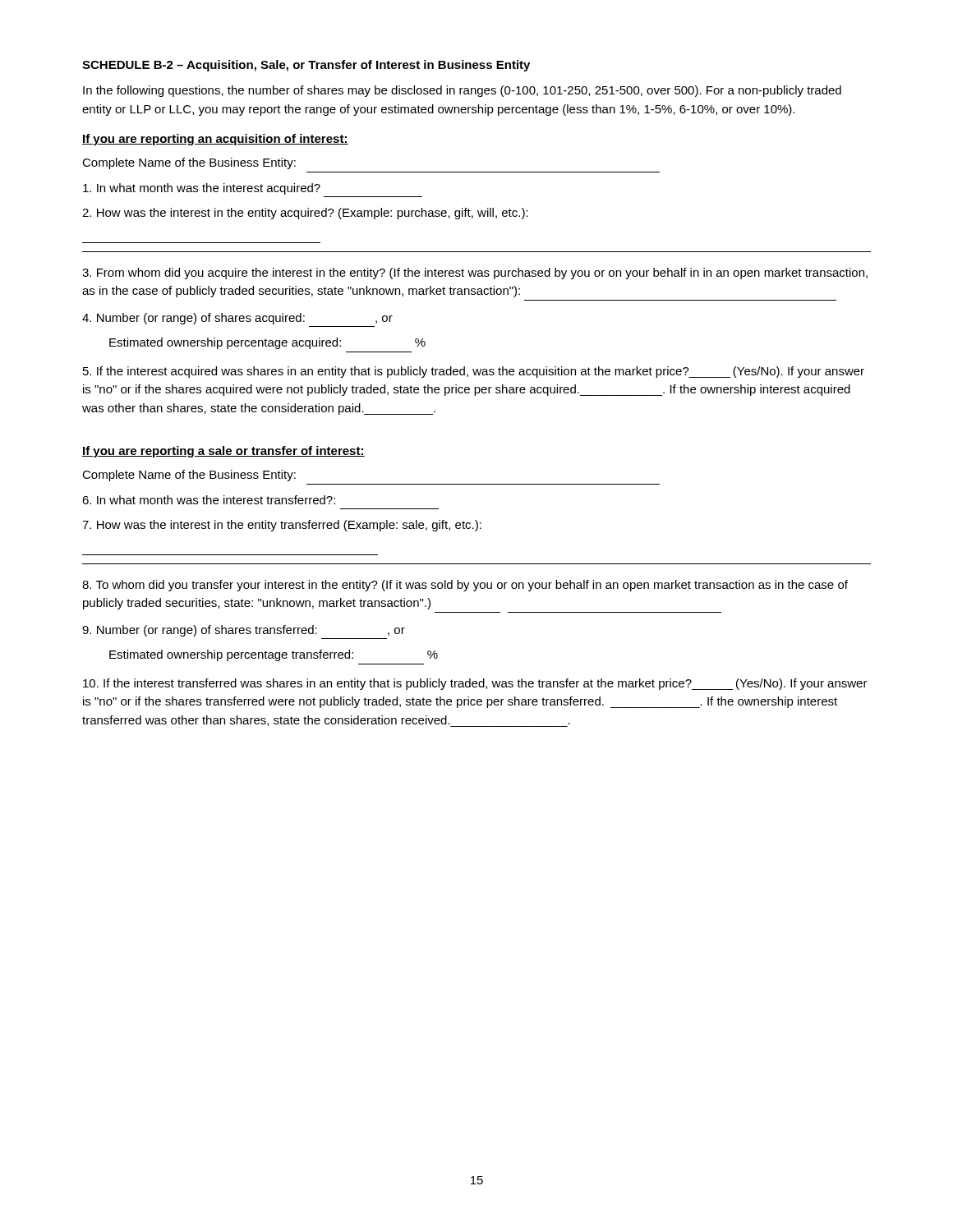Navigate to the block starting "If the interest acquired"

pyautogui.click(x=473, y=389)
